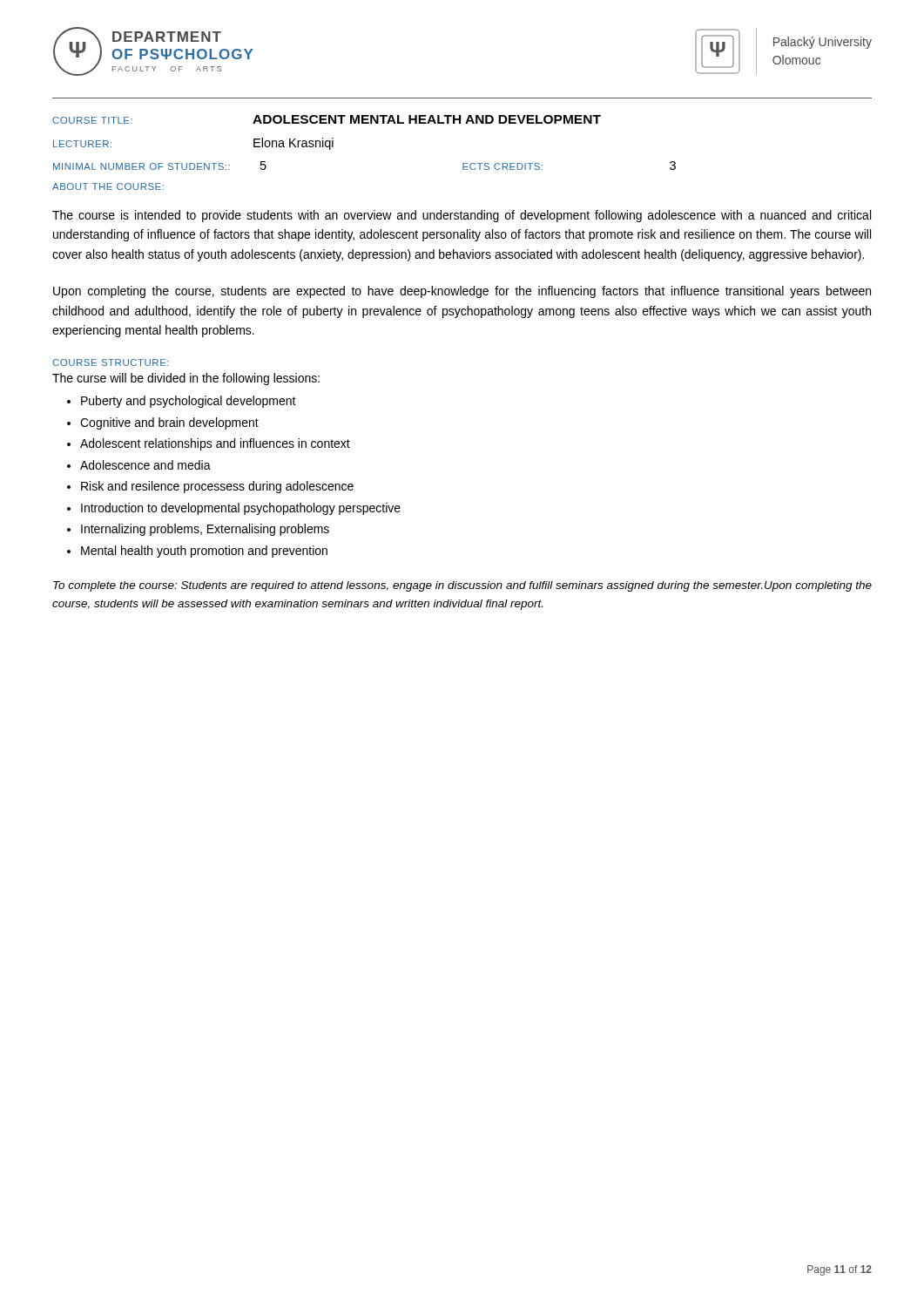Select the list item that reads "Internalizing problems, Externalising problems"
Screen dimensions: 1307x924
tap(205, 529)
